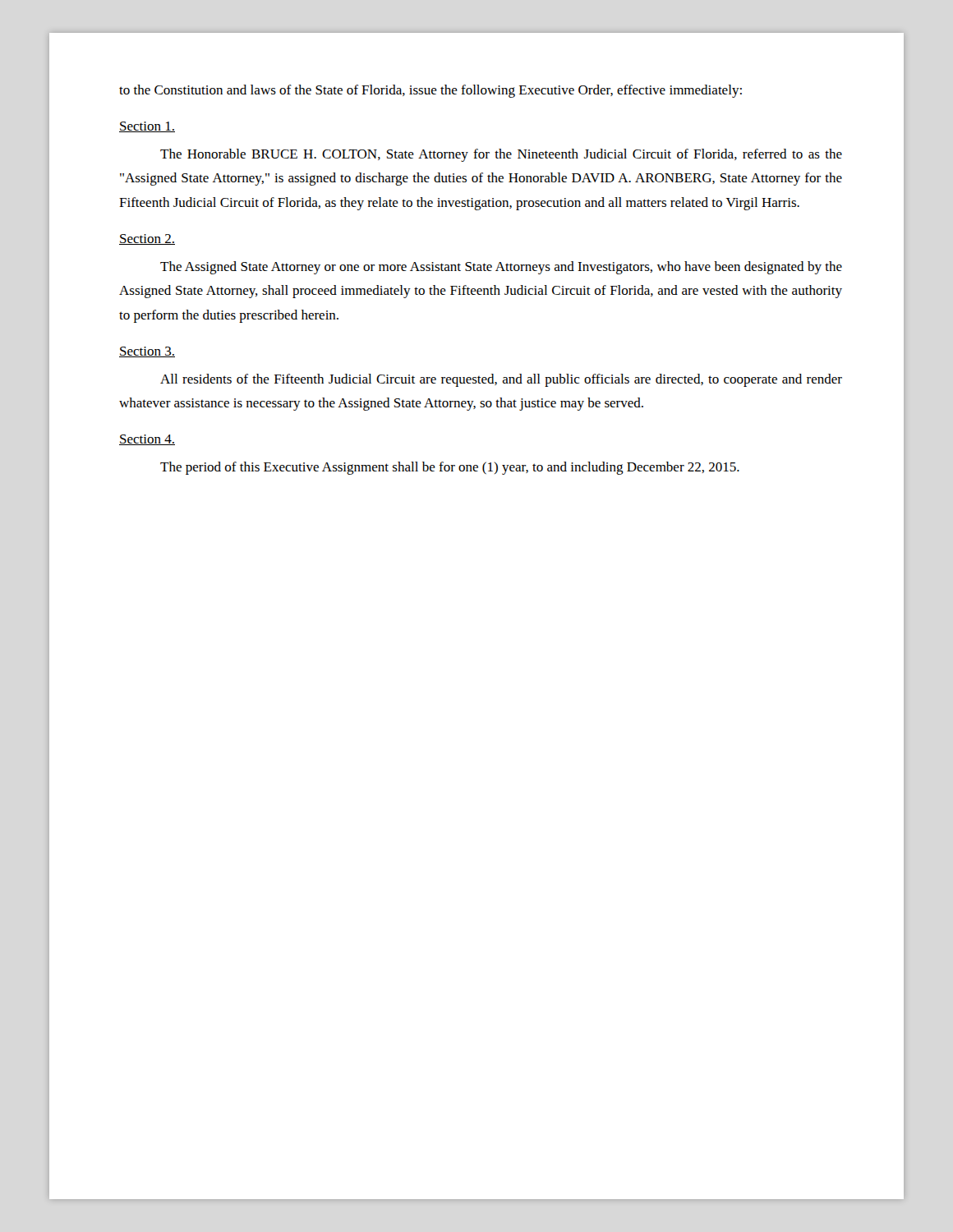Select the text block that reads "The Assigned State"
This screenshot has width=953, height=1232.
point(481,291)
